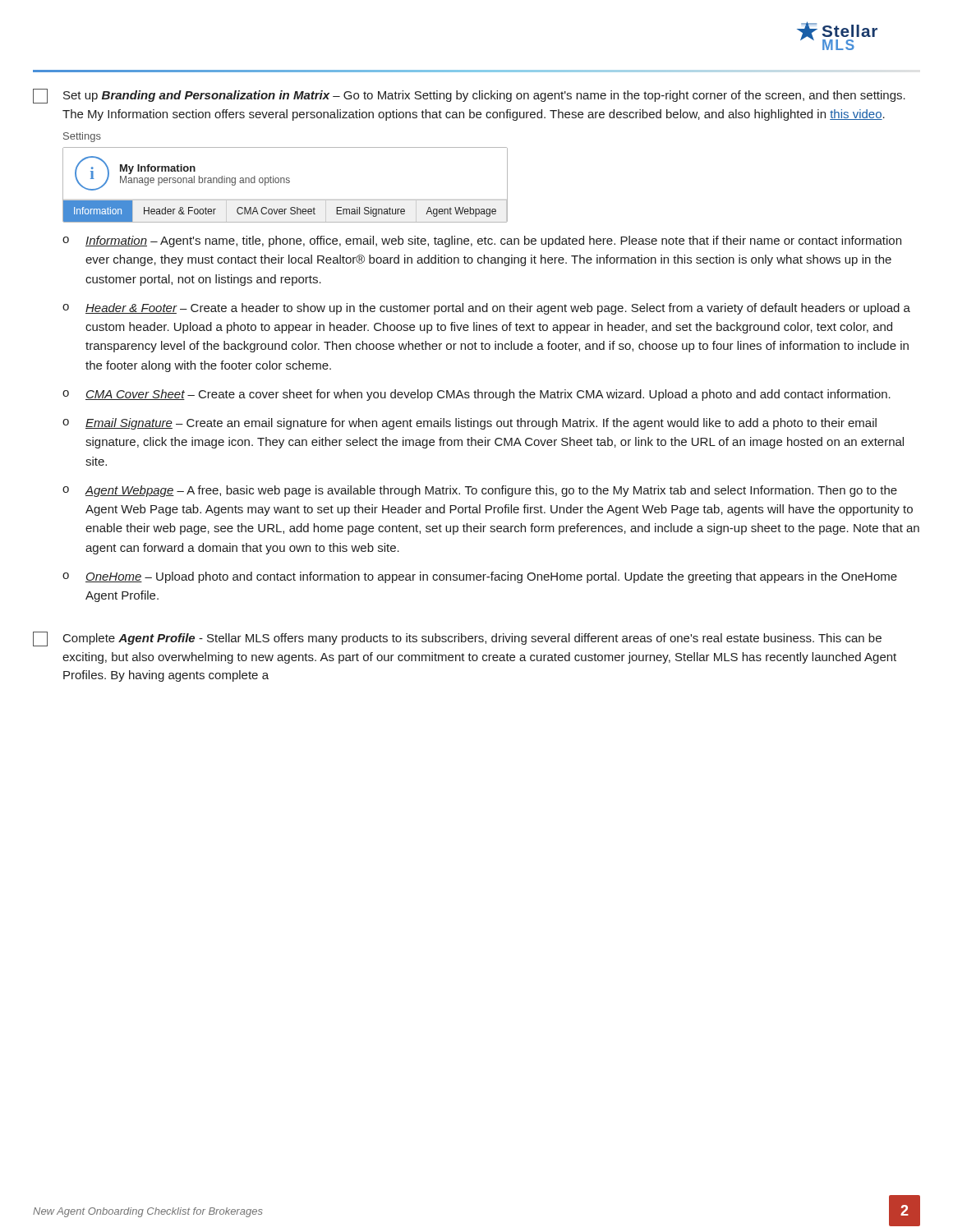
Task: Select the logo
Action: [854, 39]
